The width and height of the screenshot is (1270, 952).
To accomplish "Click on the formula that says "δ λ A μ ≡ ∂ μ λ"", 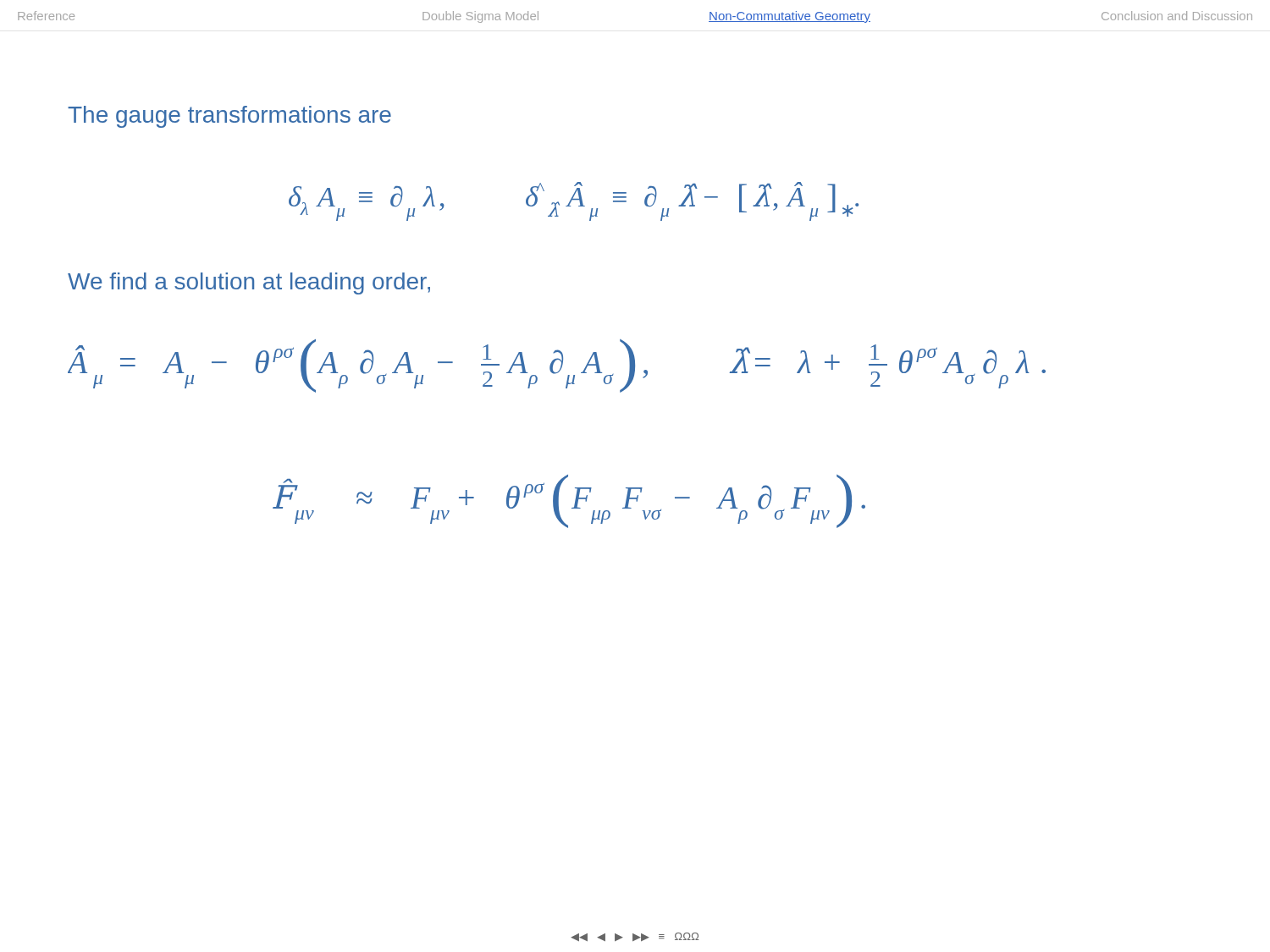I will (635, 194).
